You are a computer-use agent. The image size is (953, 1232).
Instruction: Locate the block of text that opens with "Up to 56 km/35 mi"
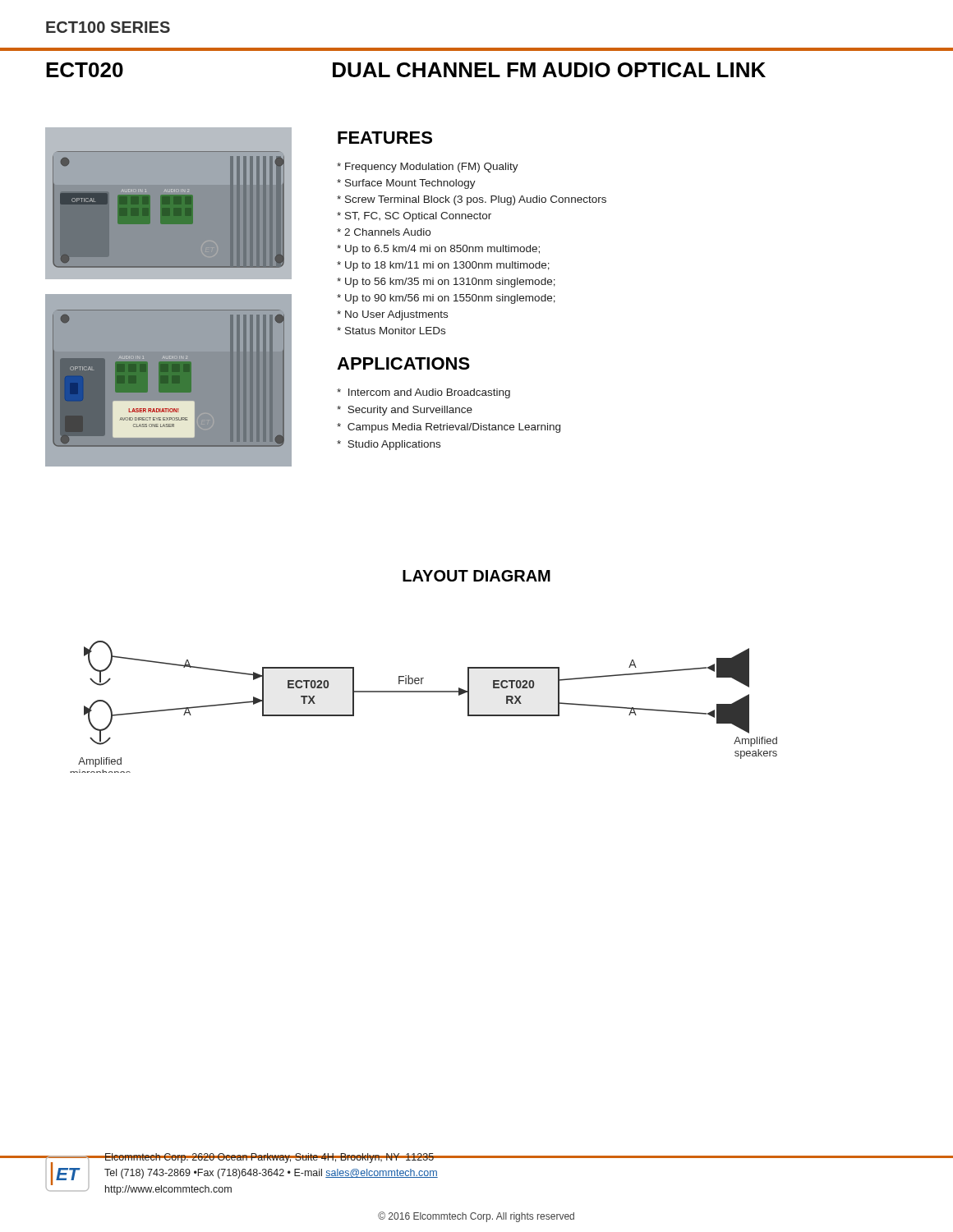[x=446, y=281]
